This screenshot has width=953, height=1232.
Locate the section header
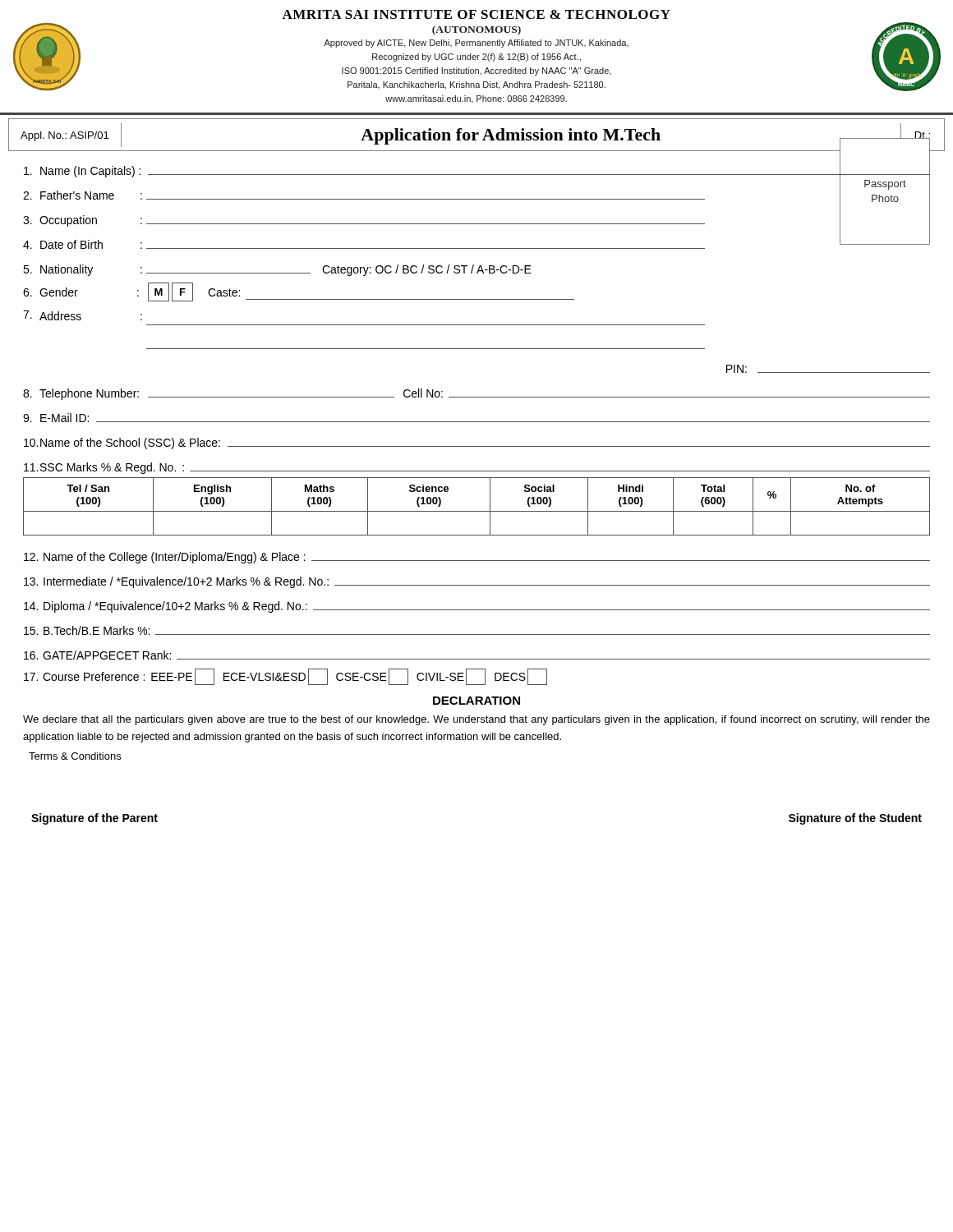[x=476, y=700]
